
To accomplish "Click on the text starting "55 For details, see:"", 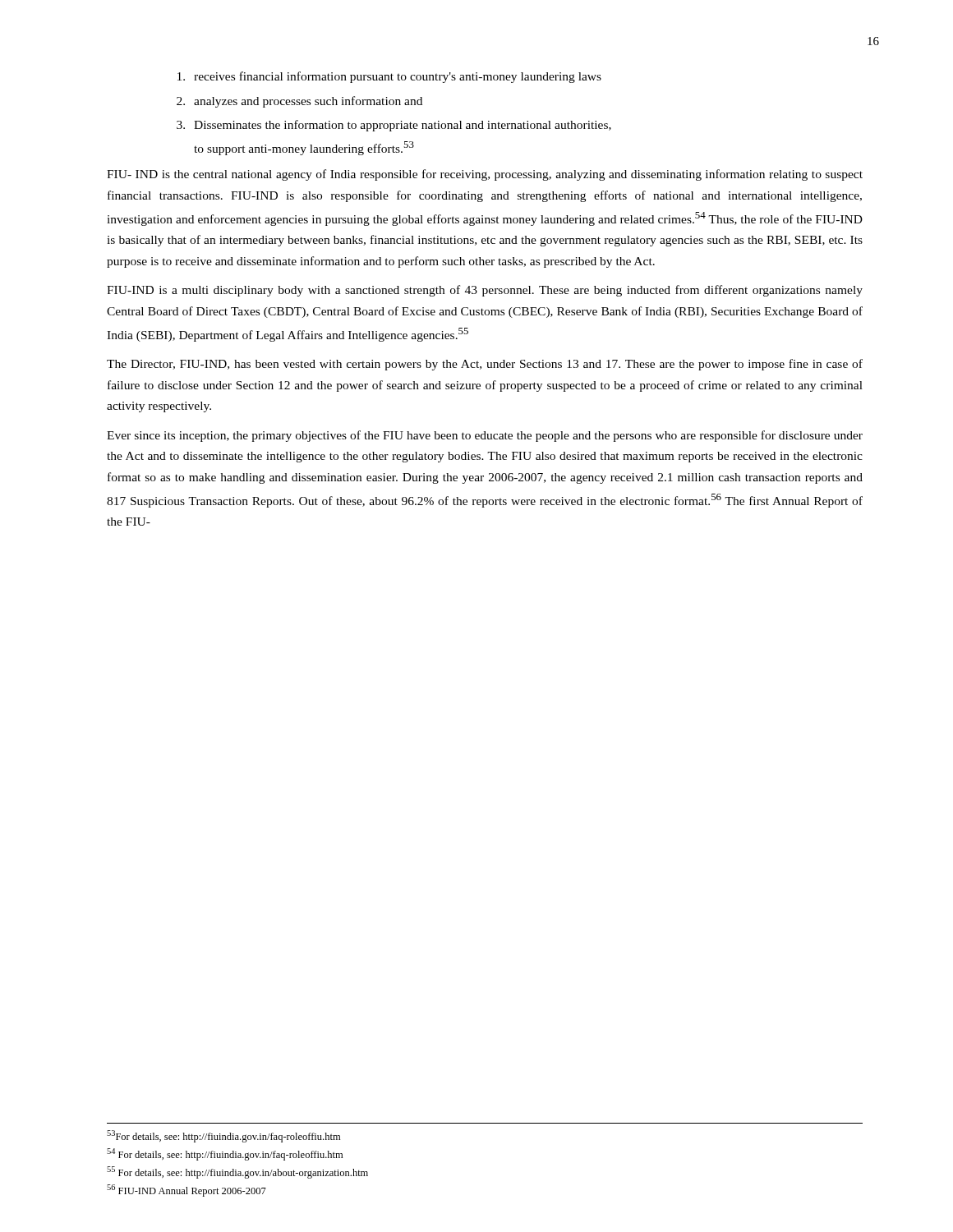I will pyautogui.click(x=238, y=1172).
